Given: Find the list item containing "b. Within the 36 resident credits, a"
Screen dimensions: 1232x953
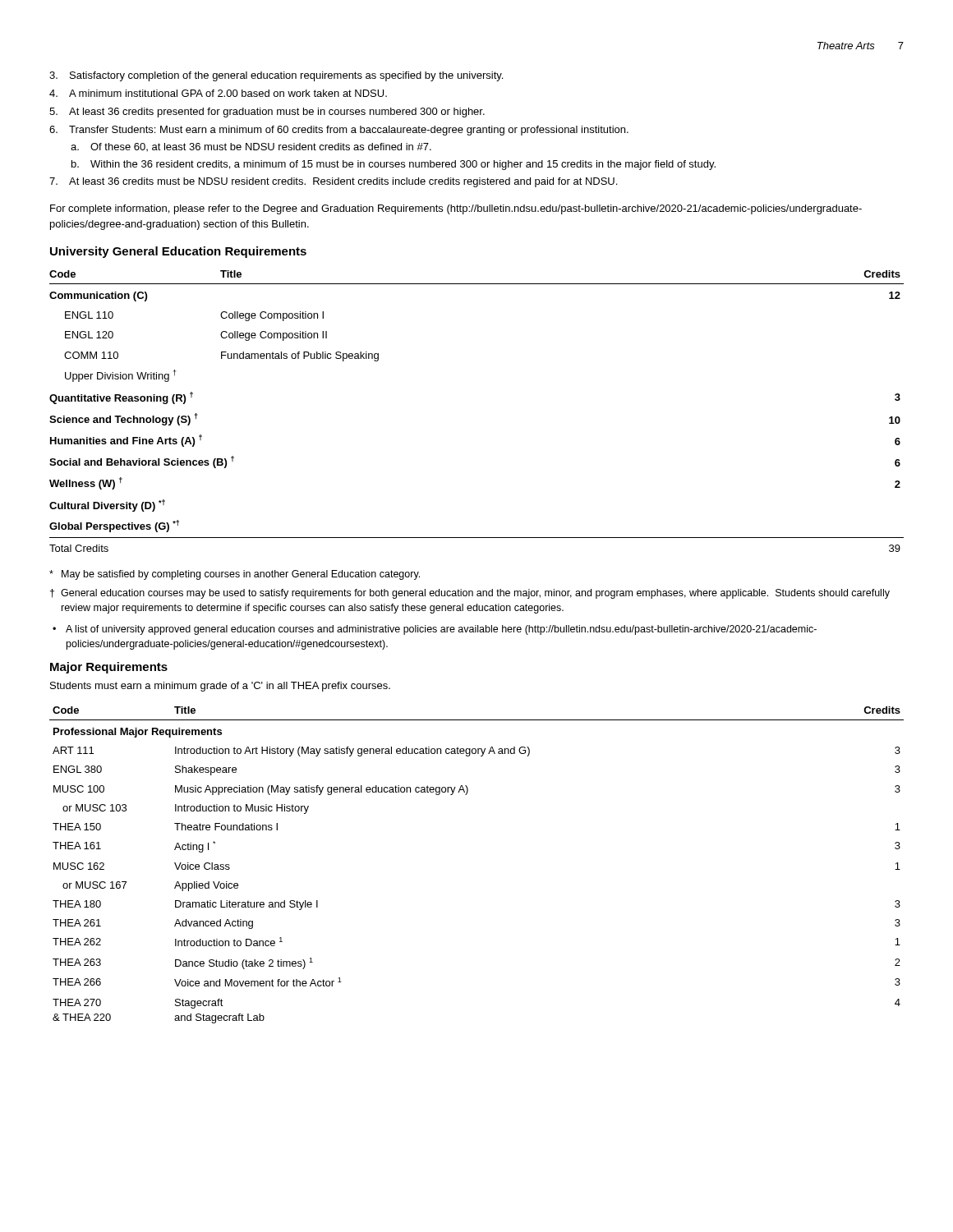Looking at the screenshot, I should (394, 165).
